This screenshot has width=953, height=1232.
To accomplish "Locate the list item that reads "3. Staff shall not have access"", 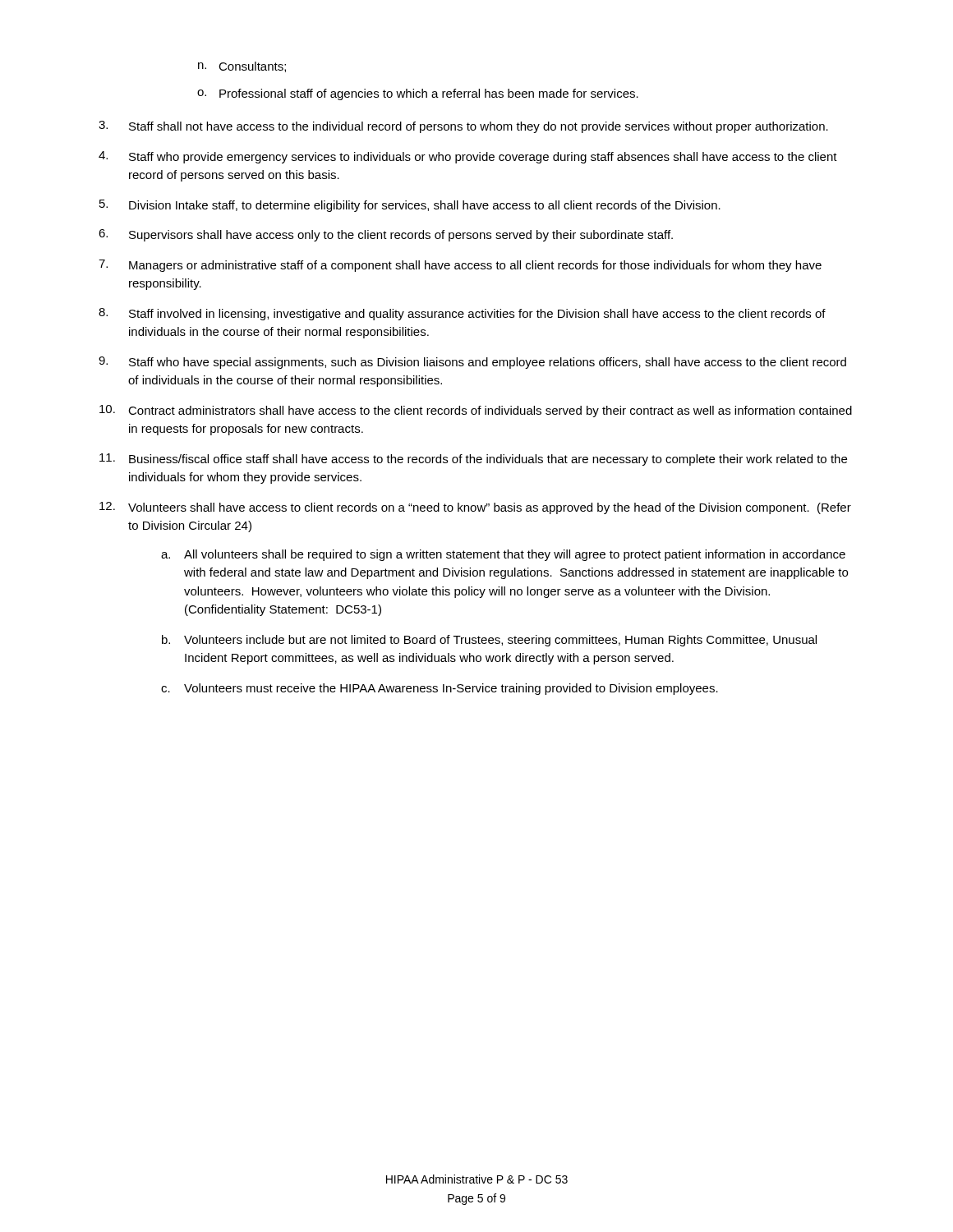I will click(476, 127).
